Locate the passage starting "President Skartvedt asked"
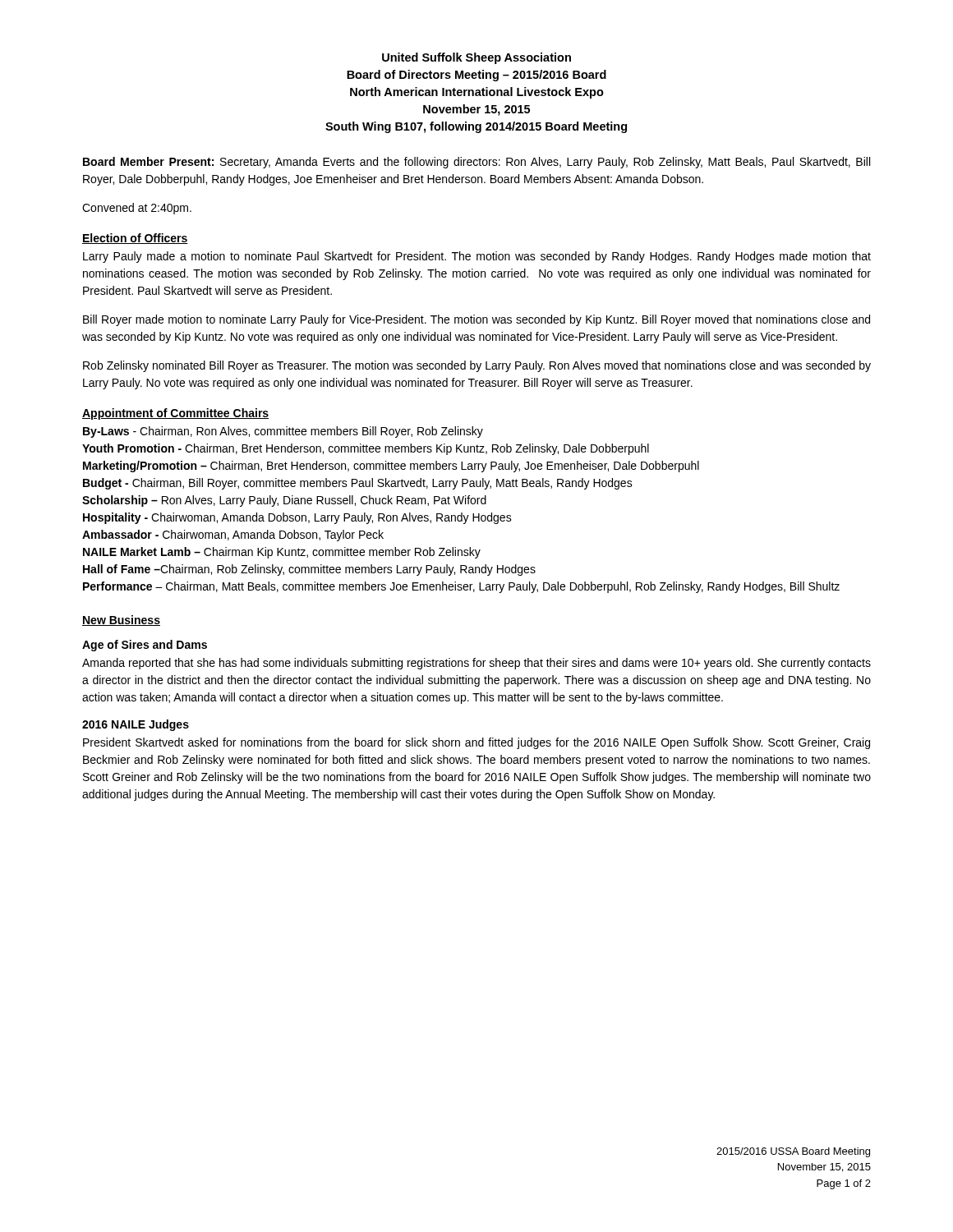The height and width of the screenshot is (1232, 953). tap(476, 768)
